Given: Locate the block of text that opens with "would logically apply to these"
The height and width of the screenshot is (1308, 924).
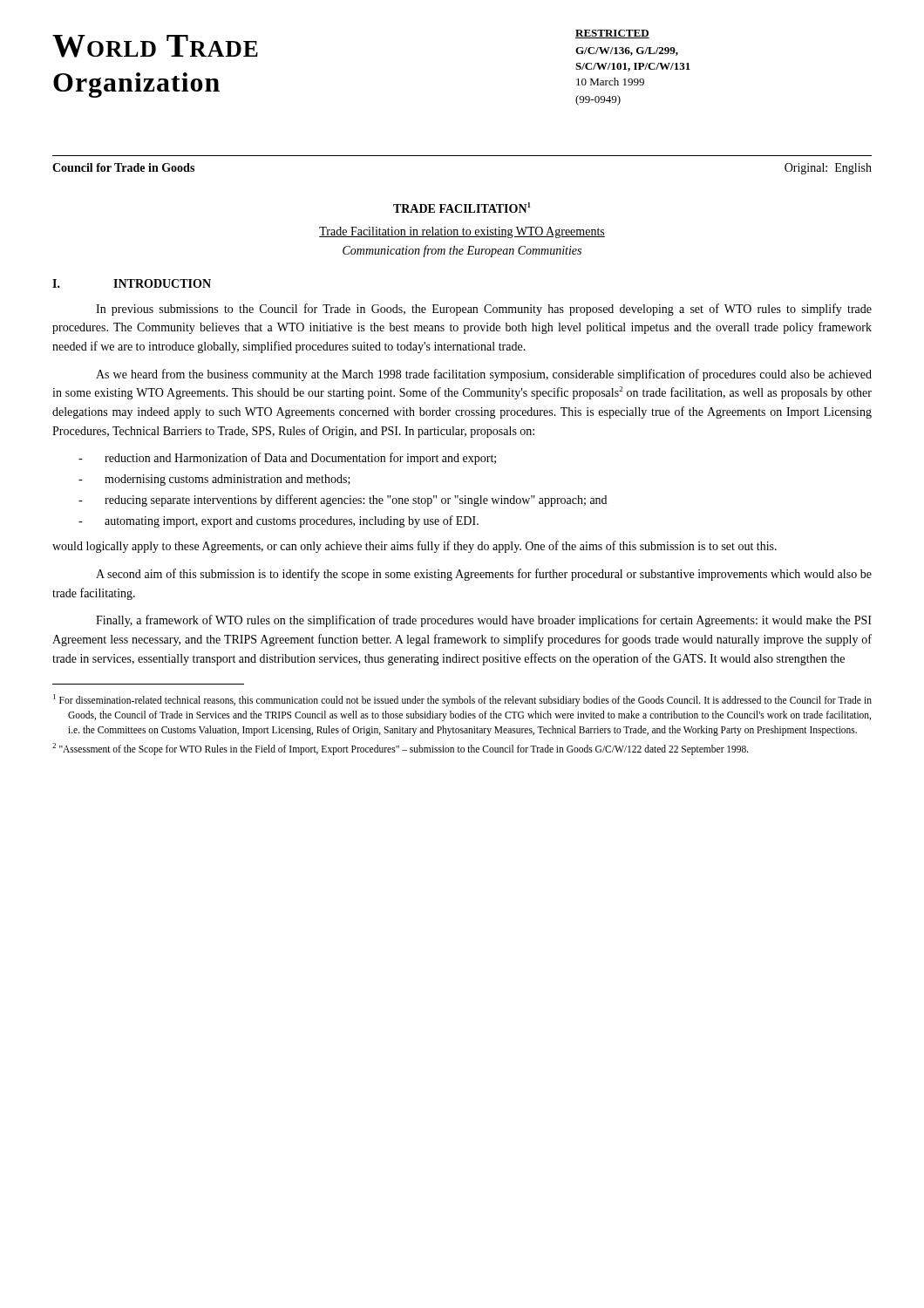Looking at the screenshot, I should [x=415, y=546].
